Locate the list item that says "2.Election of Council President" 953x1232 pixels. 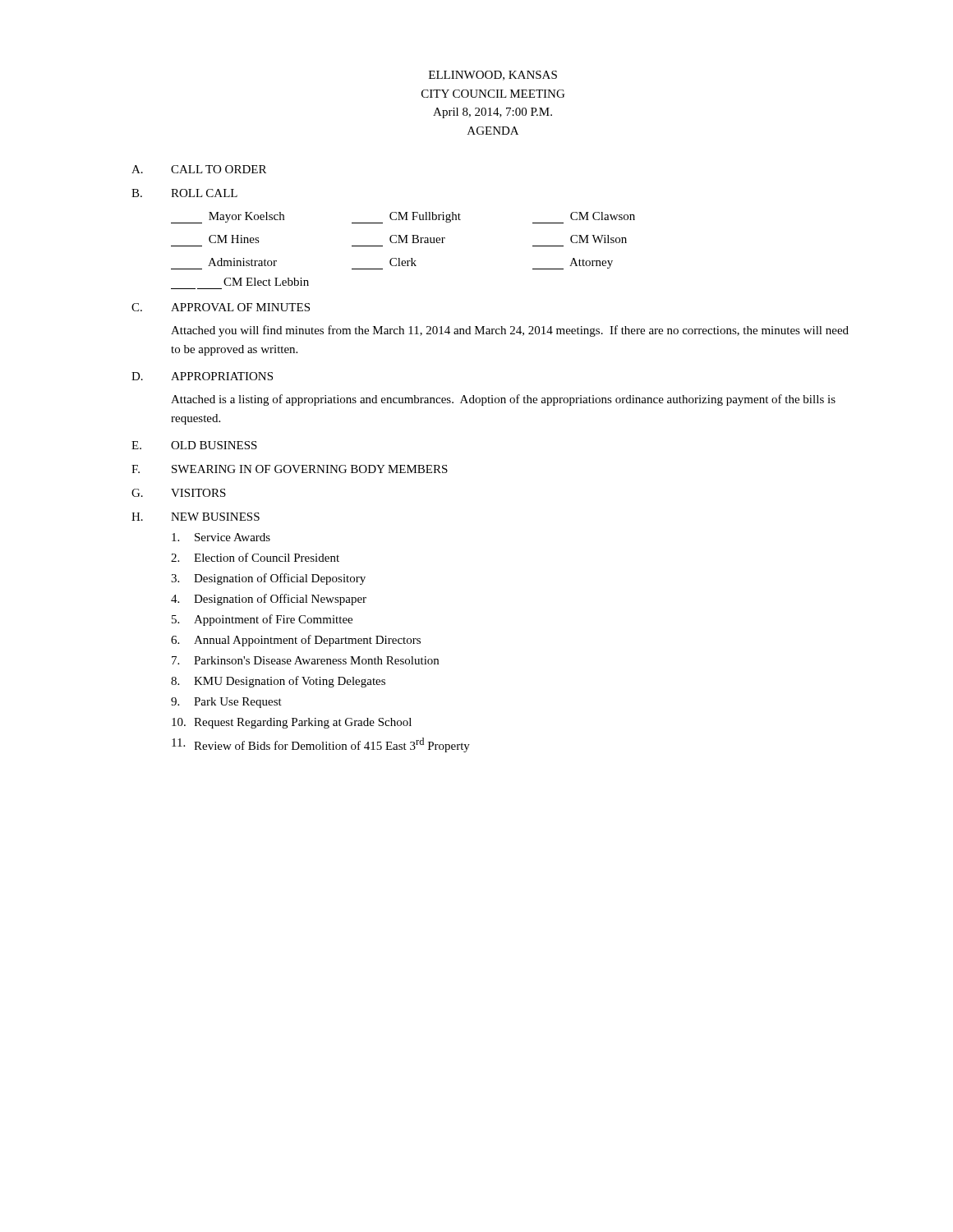(x=255, y=558)
